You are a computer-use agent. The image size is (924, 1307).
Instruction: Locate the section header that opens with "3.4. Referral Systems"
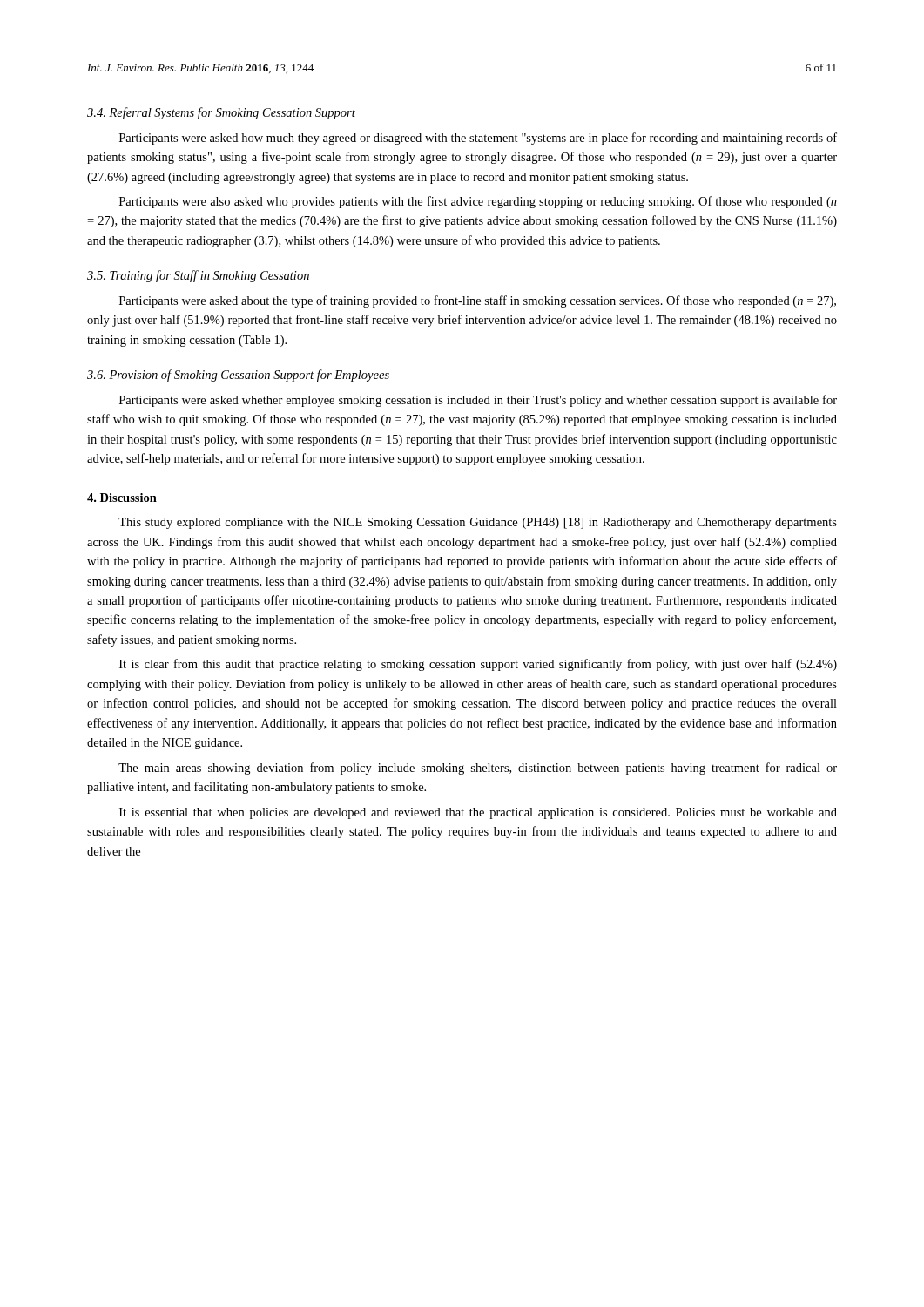click(x=221, y=113)
